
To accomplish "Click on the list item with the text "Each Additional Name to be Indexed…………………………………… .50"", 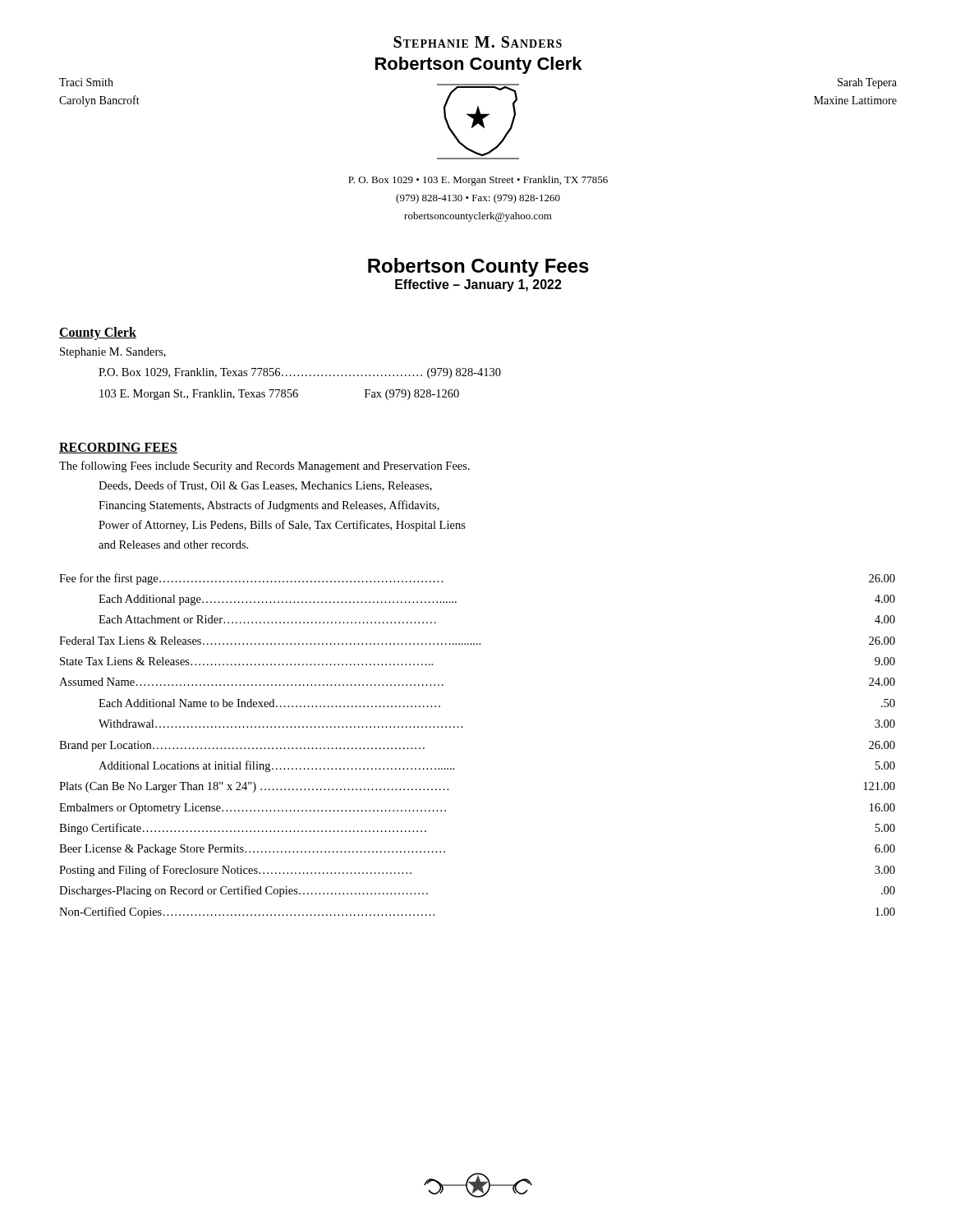I will 191,703.
